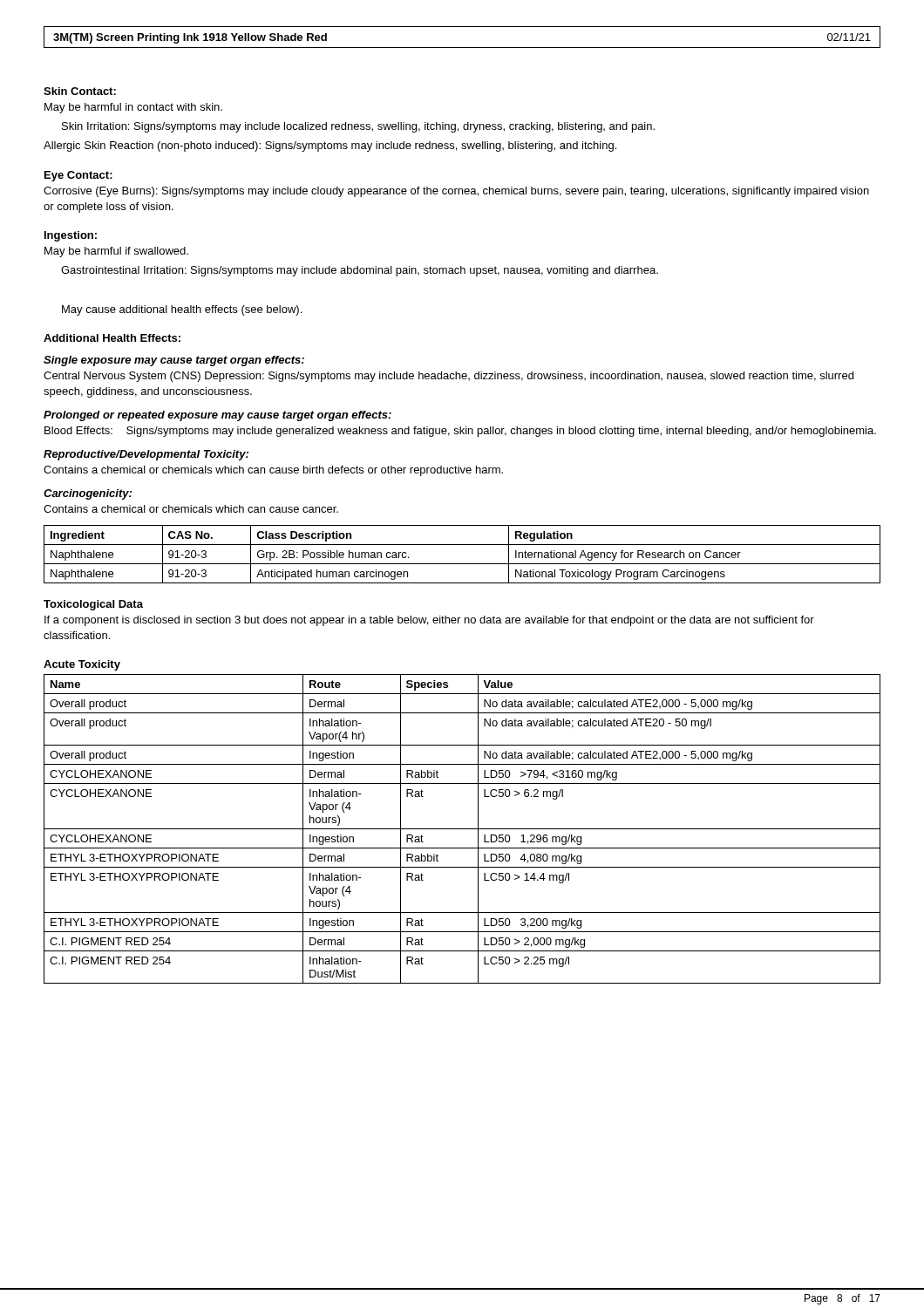
Task: Locate the block of text that opens with "May be harmful if swallowed. Gastrointestinal"
Action: pos(462,280)
